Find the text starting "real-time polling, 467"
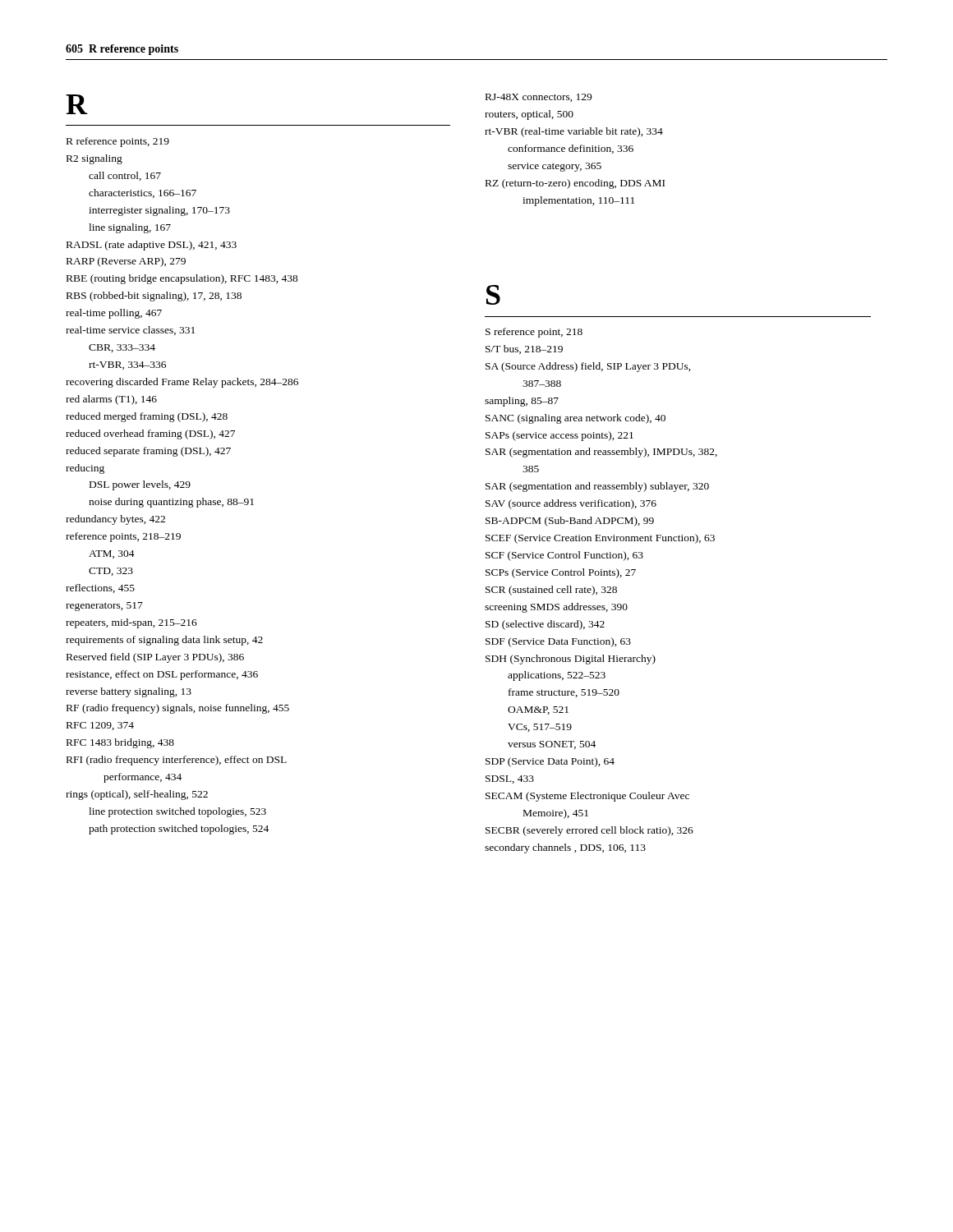 [114, 313]
